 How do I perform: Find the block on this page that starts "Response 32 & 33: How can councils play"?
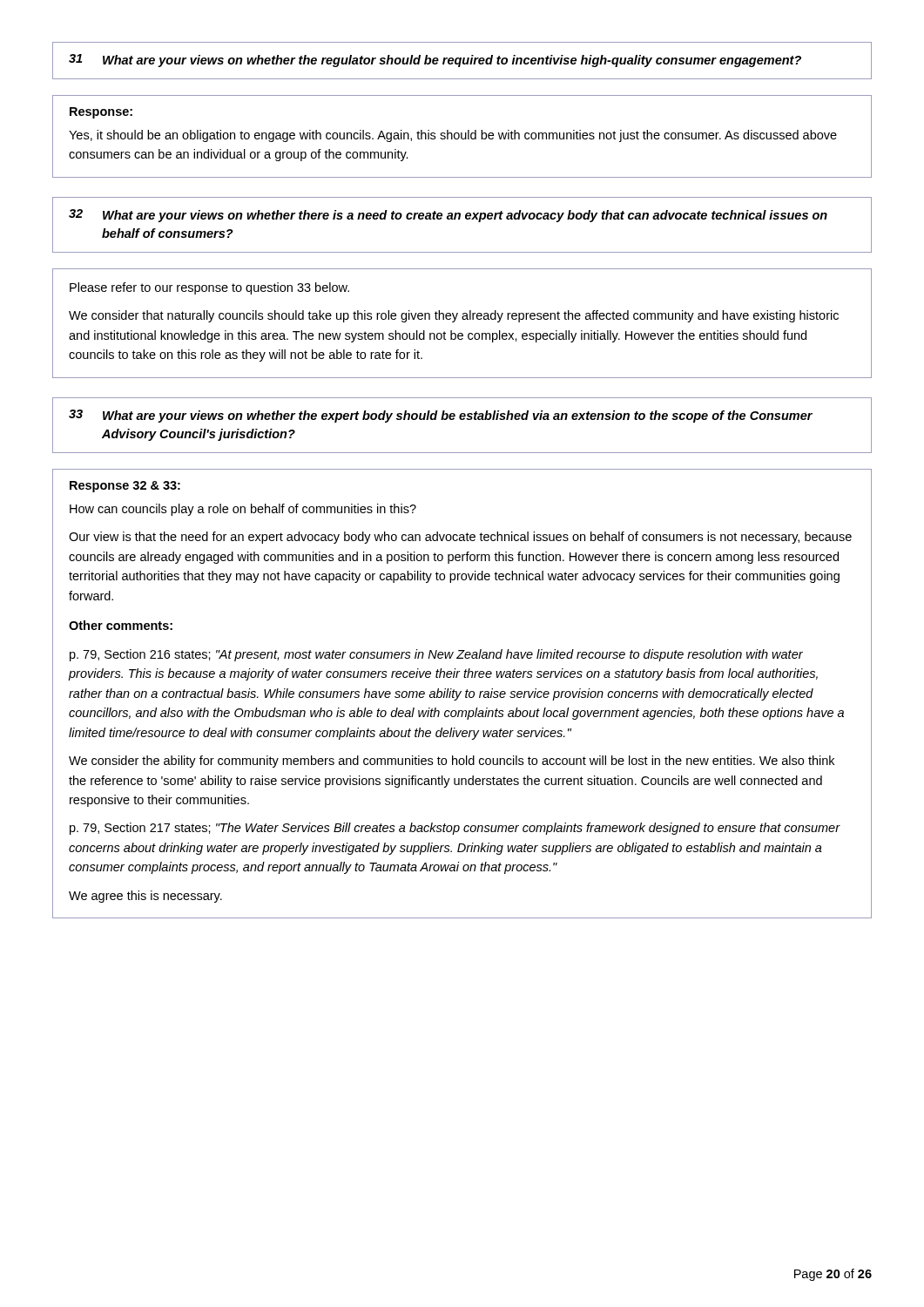coord(462,692)
